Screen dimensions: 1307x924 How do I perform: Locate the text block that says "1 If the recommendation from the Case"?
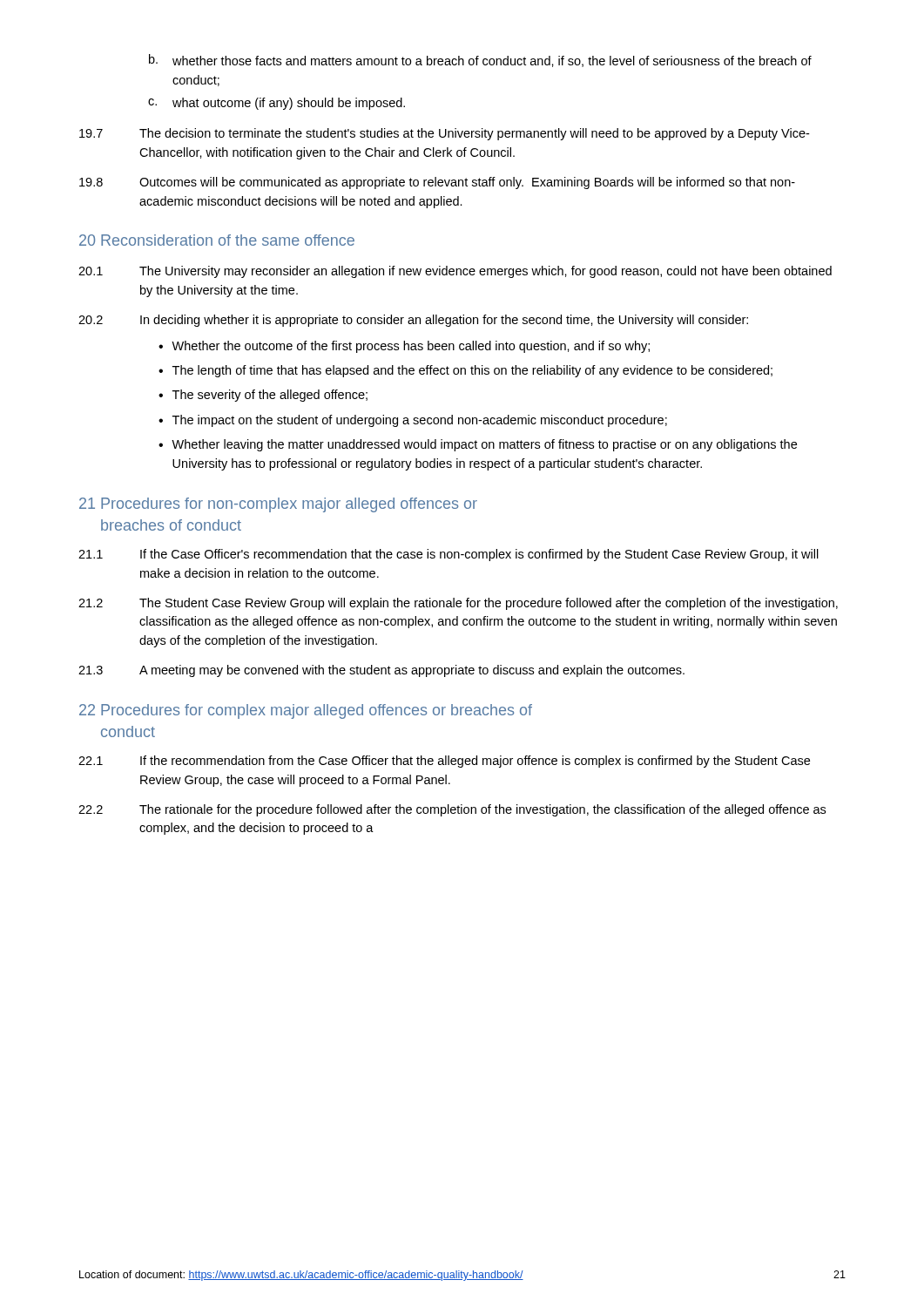[x=462, y=771]
